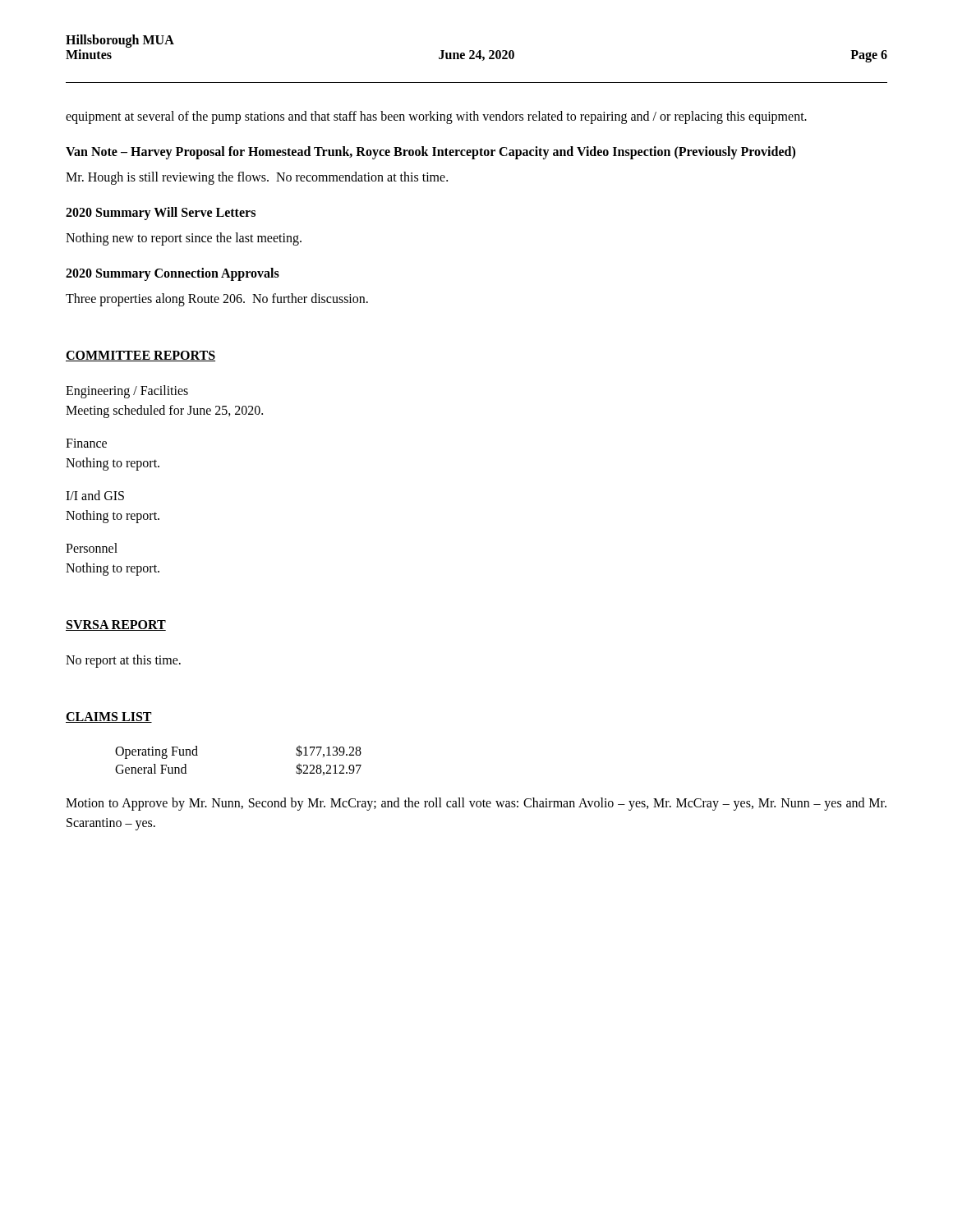Find the table that mentions "General Fund"

pyautogui.click(x=476, y=761)
